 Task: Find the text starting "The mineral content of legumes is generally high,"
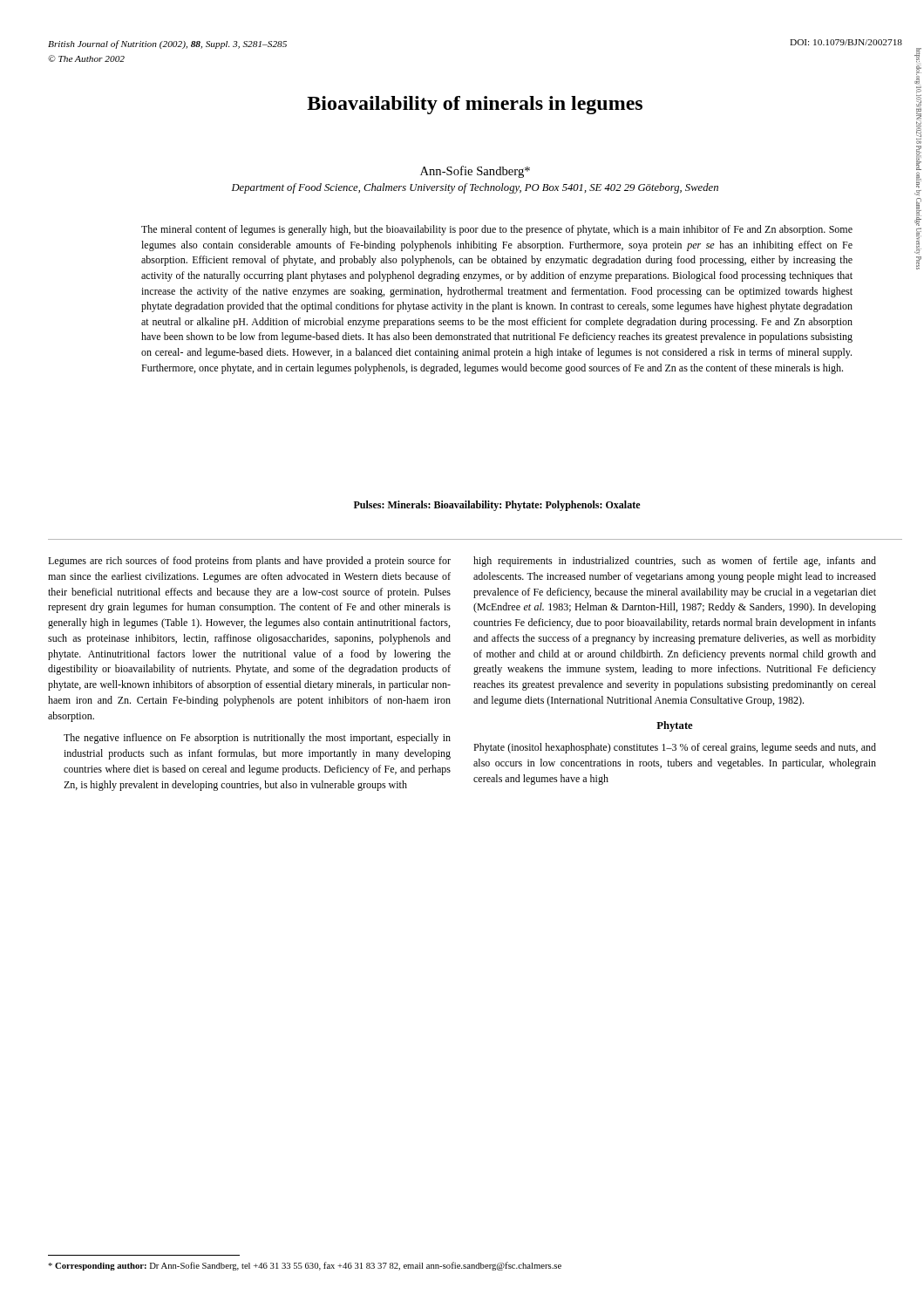coord(497,299)
